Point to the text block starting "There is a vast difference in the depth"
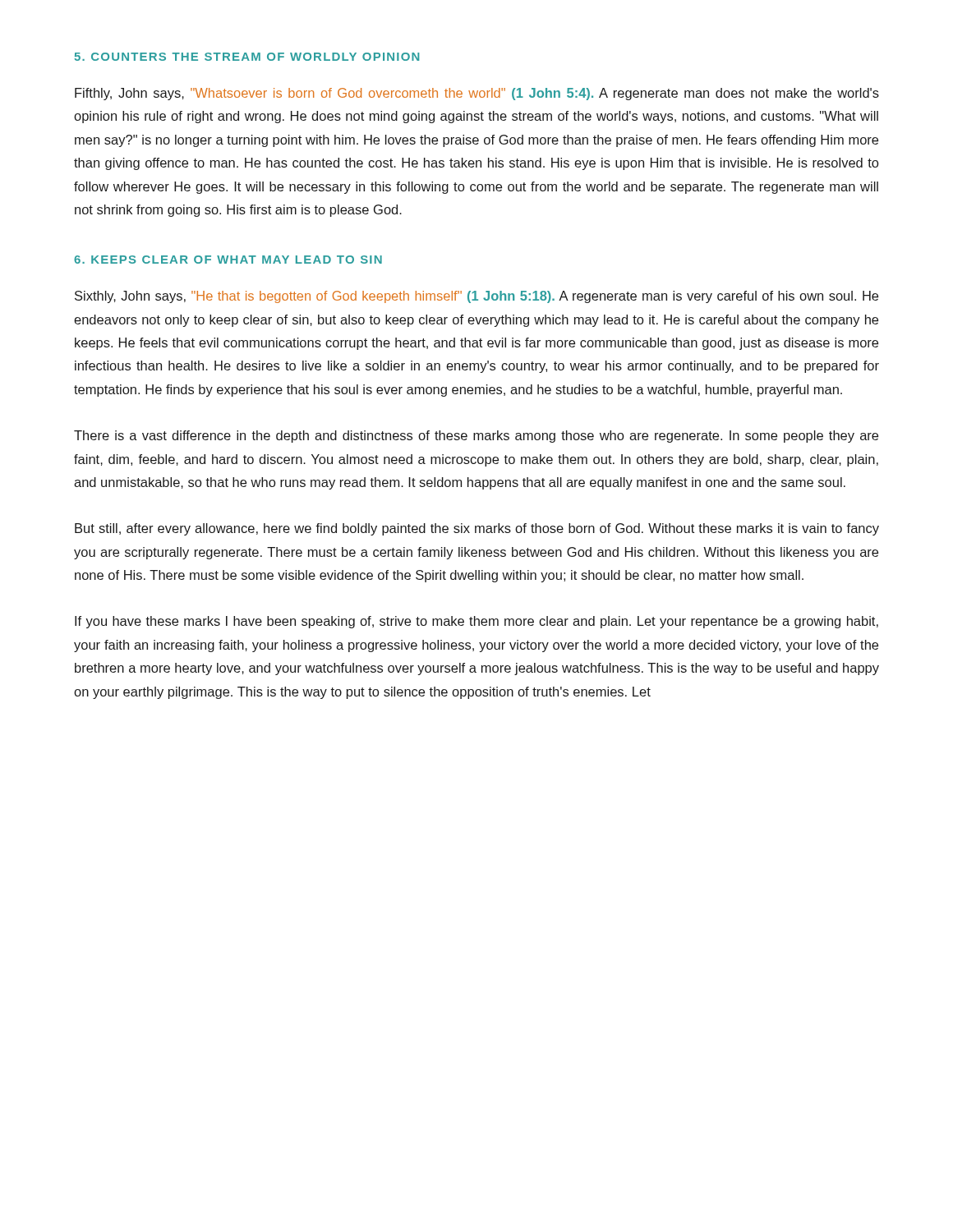Screen dimensions: 1232x953 click(476, 459)
